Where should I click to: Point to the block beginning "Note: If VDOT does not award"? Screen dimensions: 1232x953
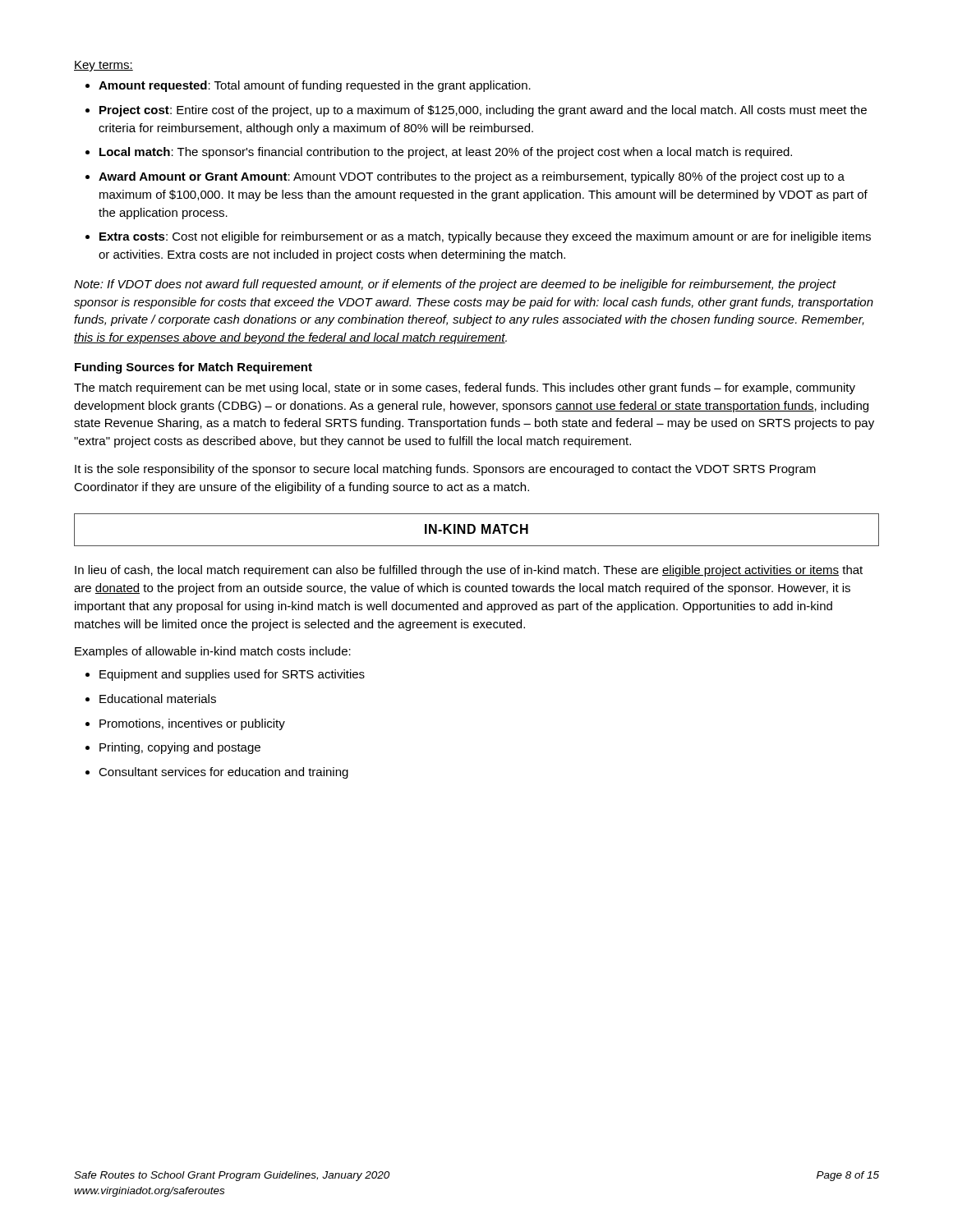[474, 310]
